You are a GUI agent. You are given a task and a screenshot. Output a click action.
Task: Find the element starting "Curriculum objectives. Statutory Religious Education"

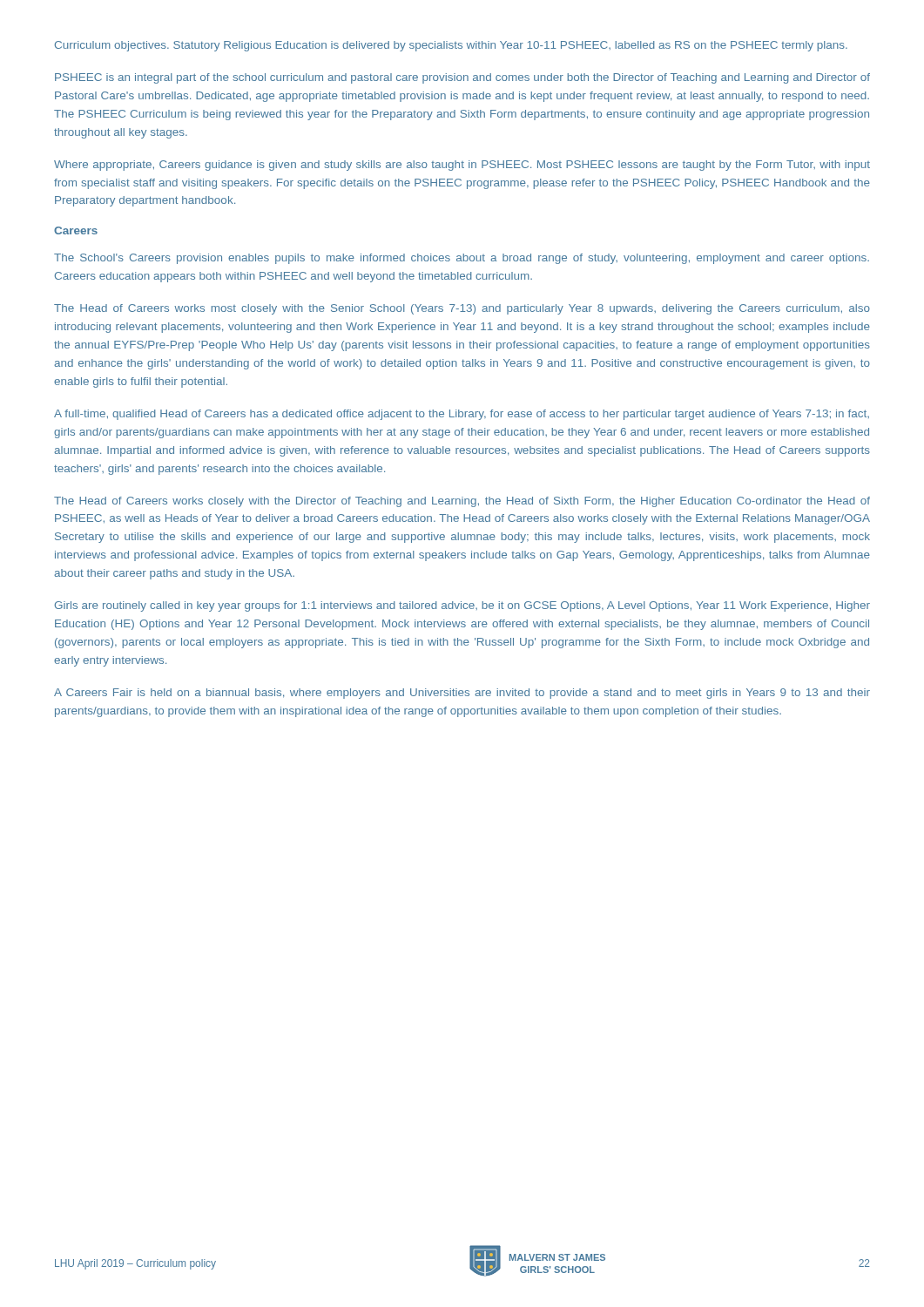451,45
